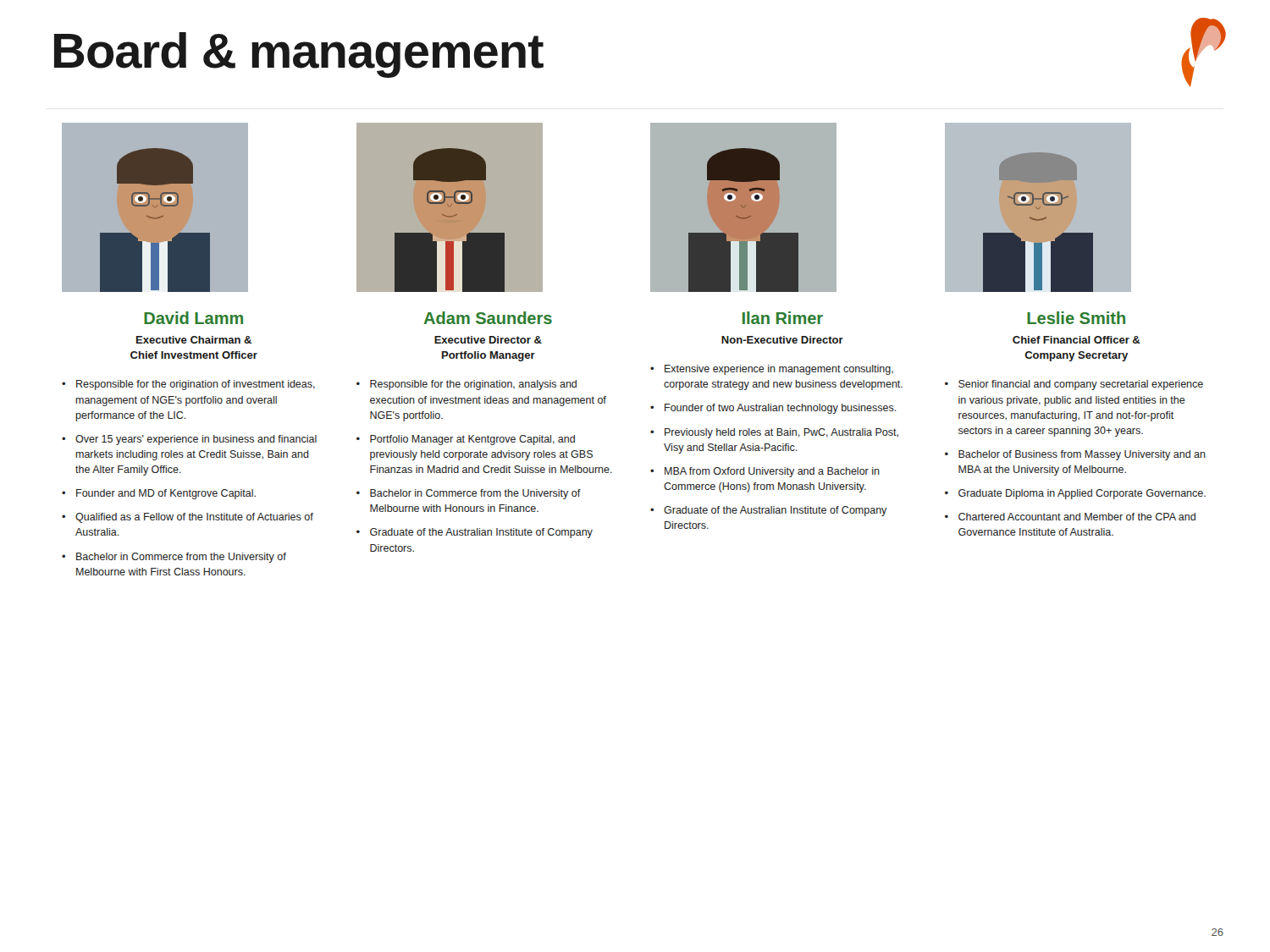Viewport: 1270px width, 952px height.
Task: Click on the passage starting "Chief Financial Officer"
Action: (x=1076, y=347)
